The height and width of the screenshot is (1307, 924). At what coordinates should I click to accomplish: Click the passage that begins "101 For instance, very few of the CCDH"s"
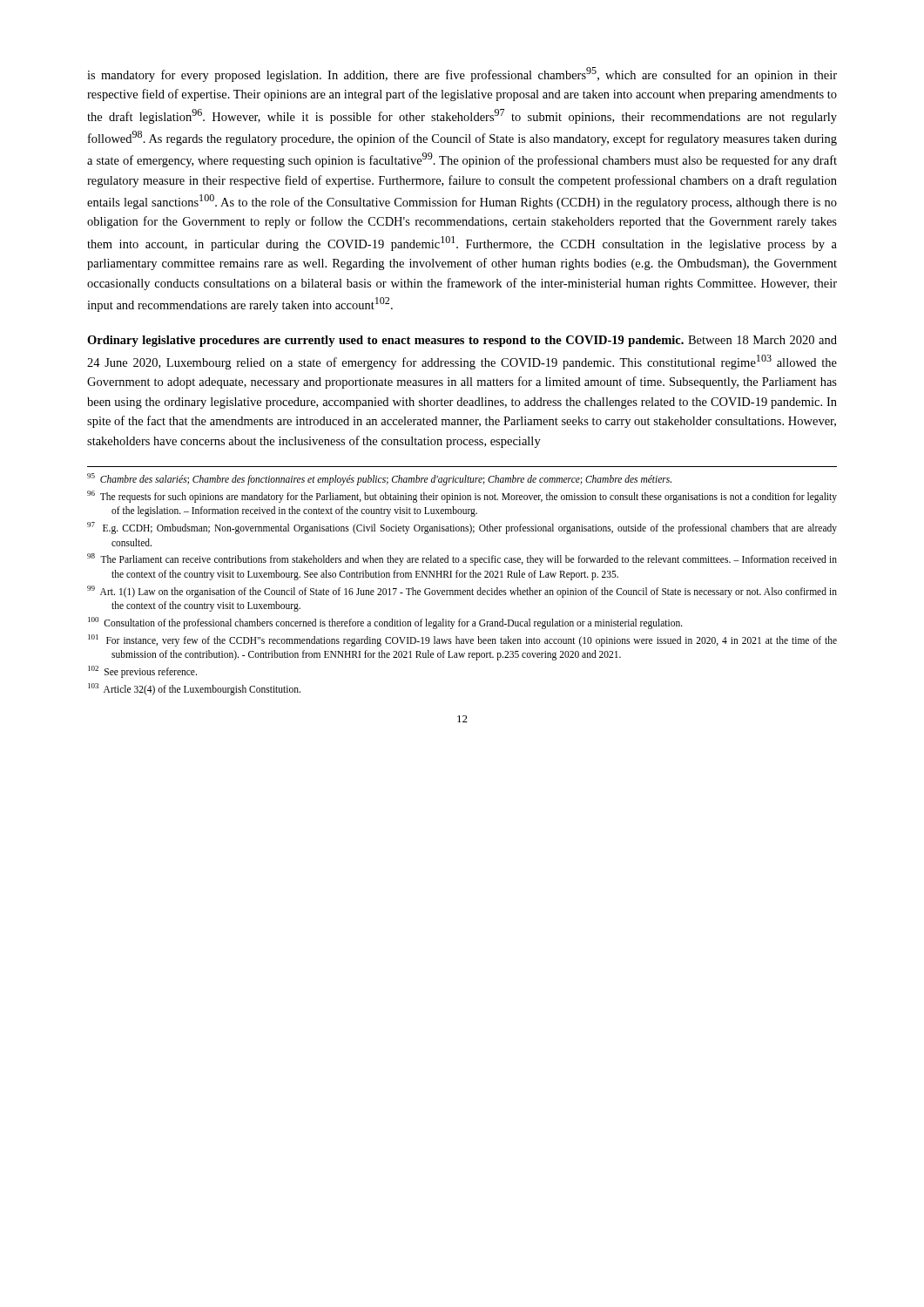tap(462, 647)
